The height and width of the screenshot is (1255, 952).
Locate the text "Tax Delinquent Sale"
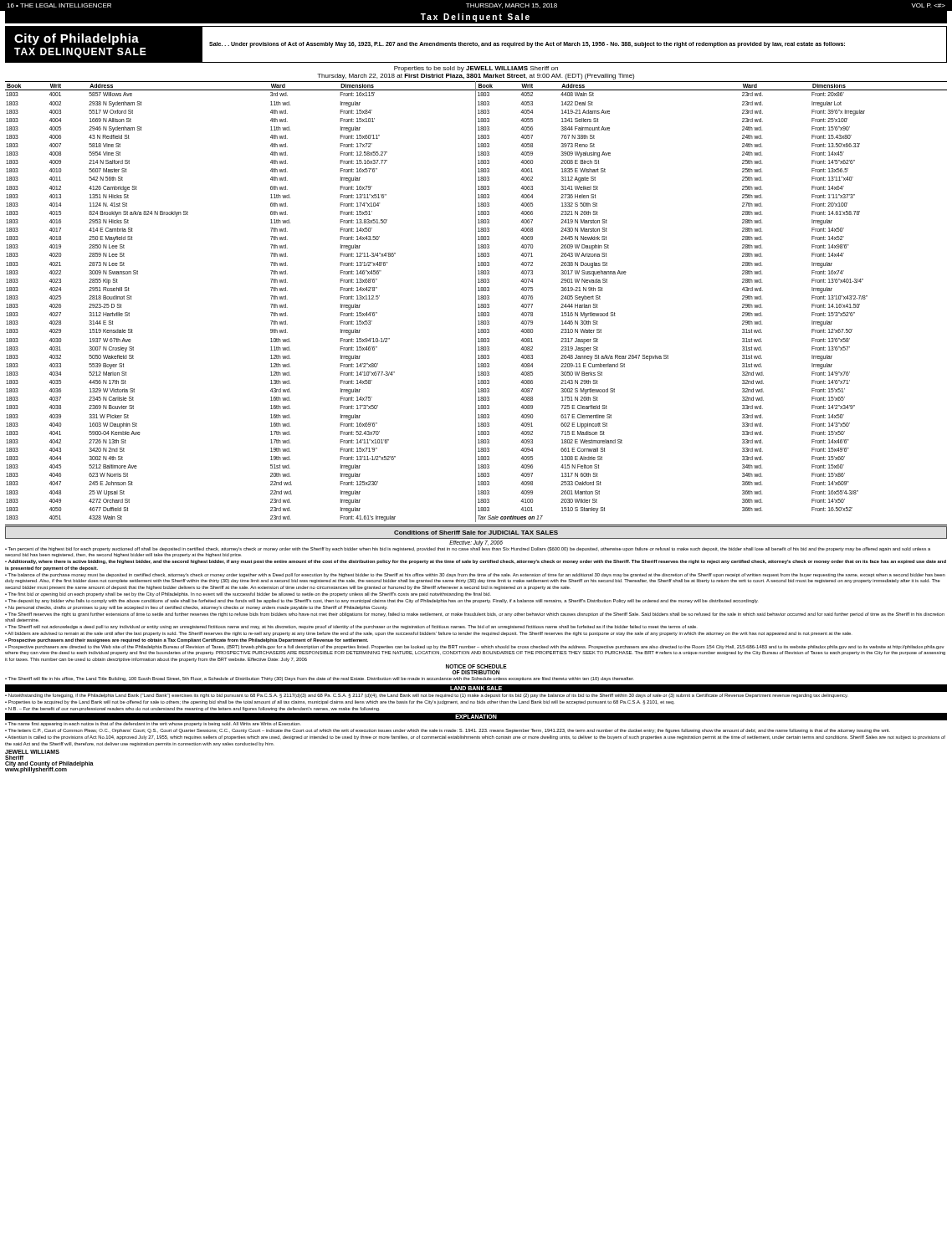click(x=476, y=17)
